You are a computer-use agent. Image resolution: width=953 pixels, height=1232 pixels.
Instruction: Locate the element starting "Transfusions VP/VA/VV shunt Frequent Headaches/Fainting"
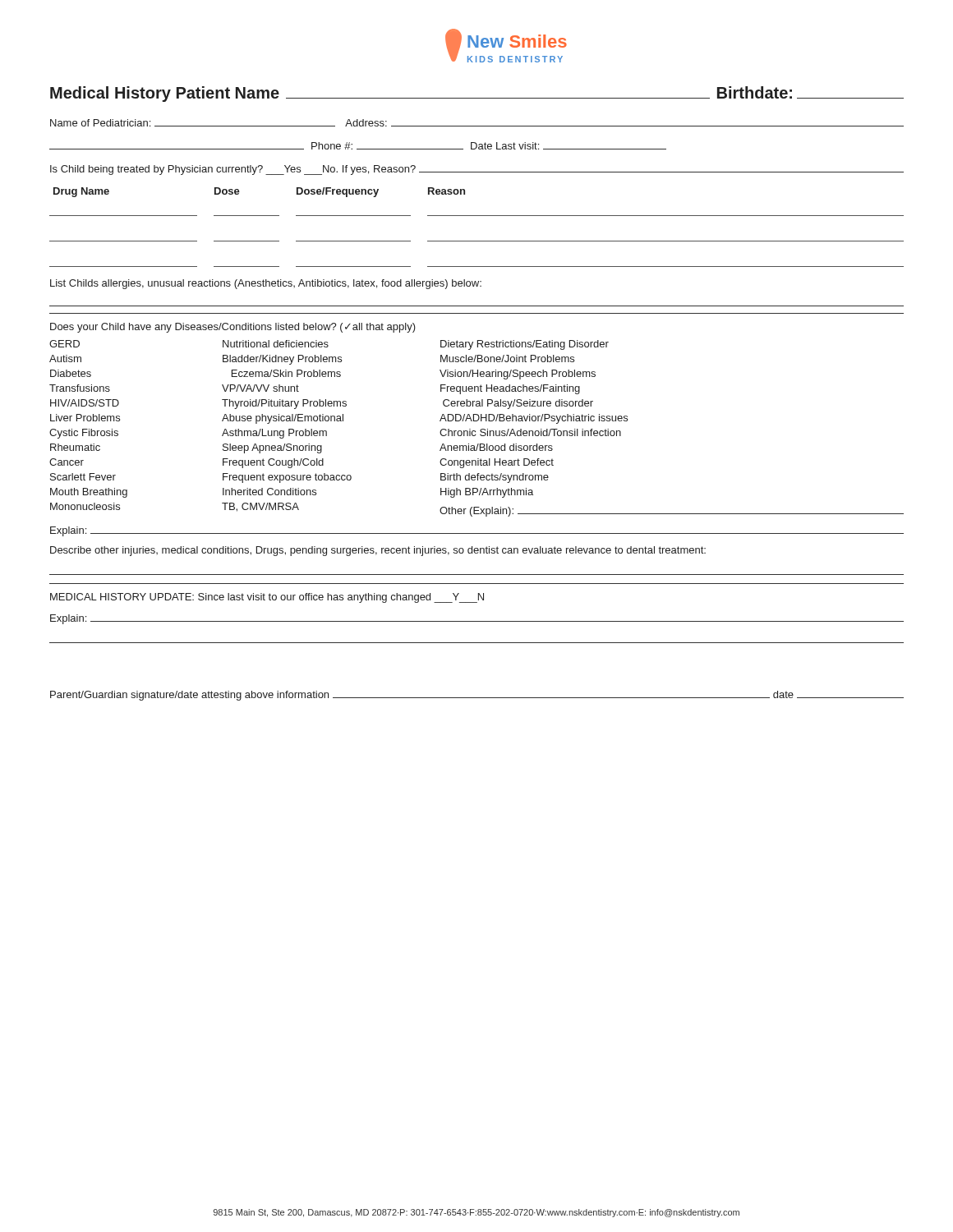pos(476,388)
